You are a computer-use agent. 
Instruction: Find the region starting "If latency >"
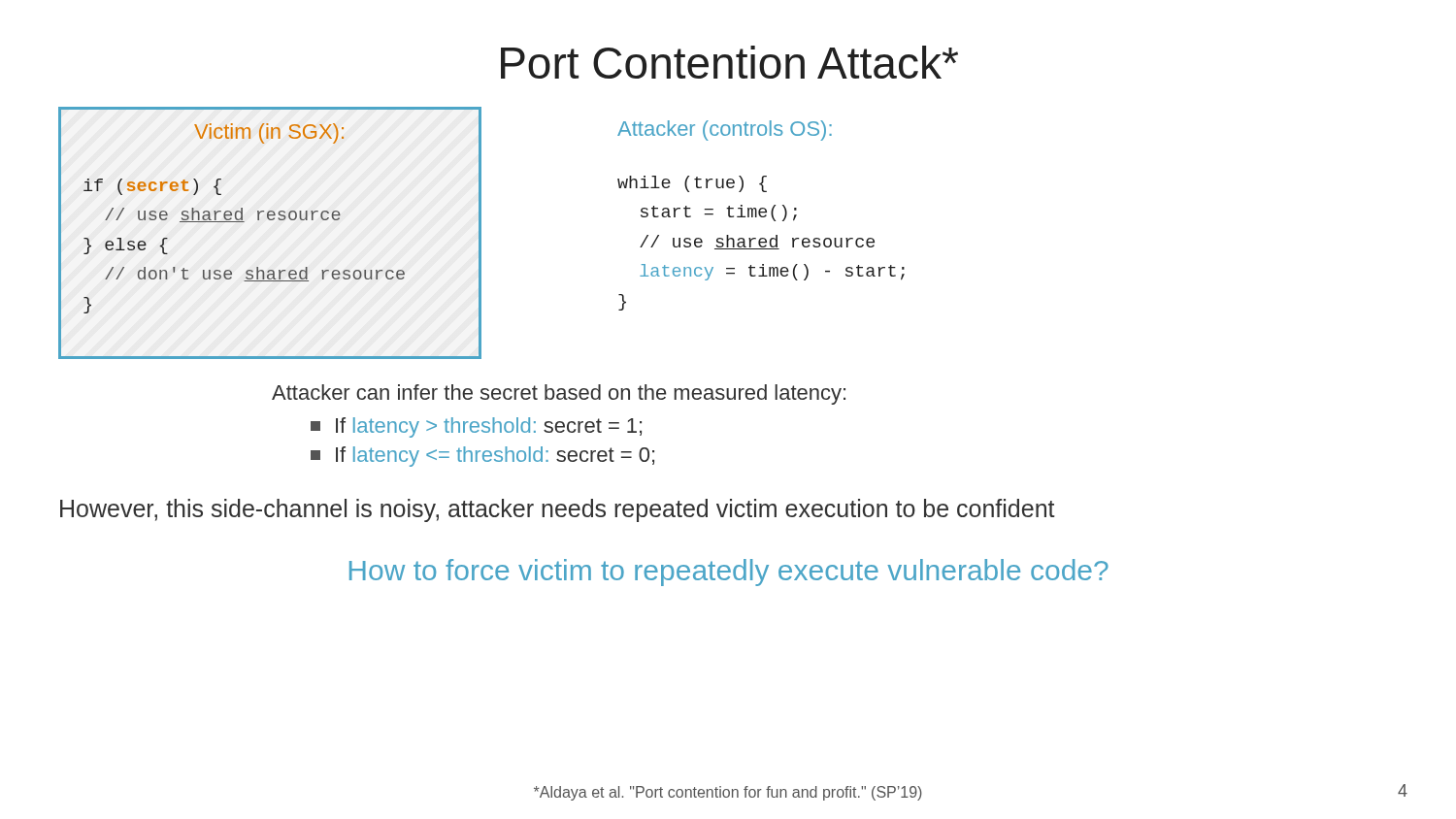click(x=477, y=426)
